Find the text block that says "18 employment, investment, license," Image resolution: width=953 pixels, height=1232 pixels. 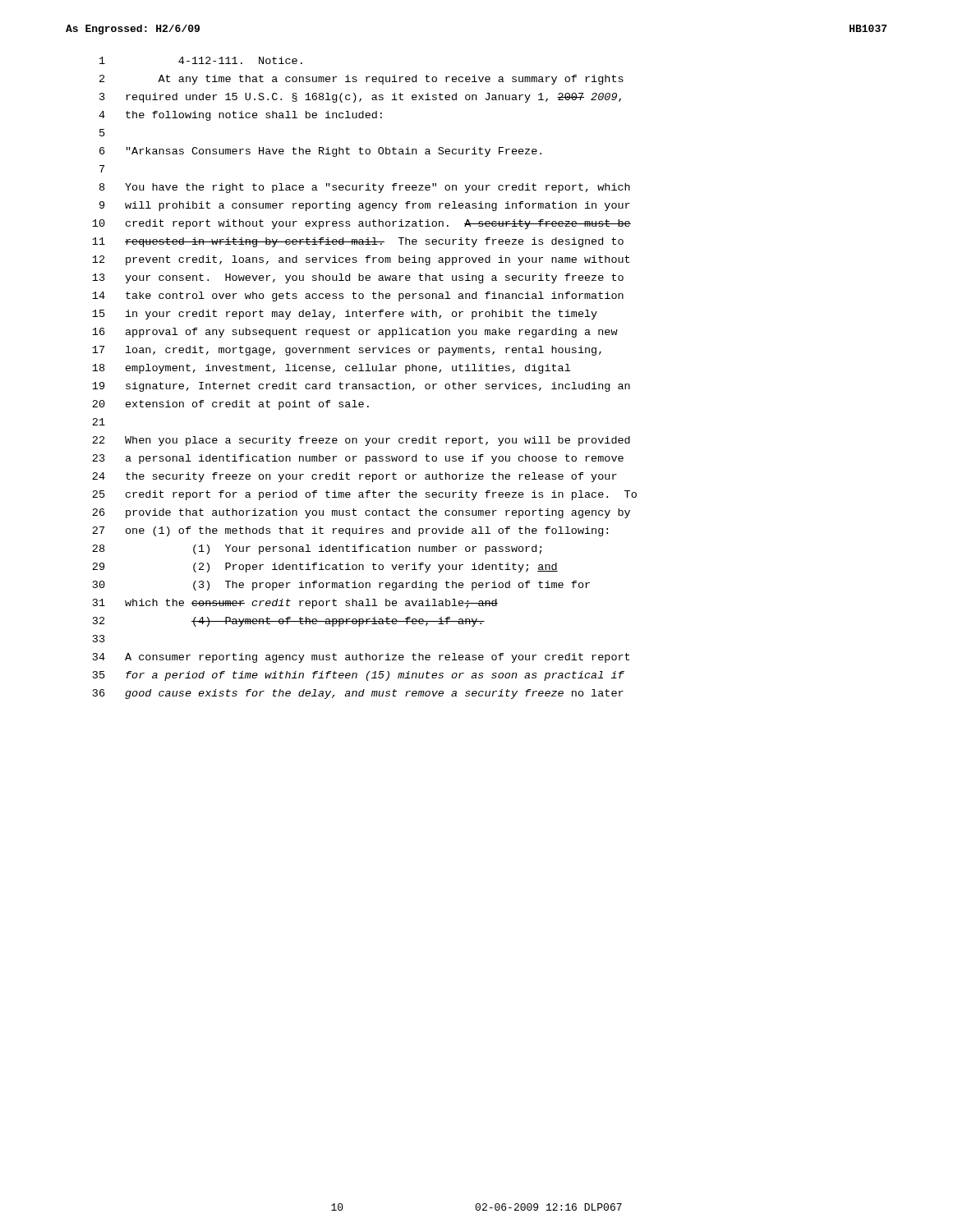coord(476,368)
